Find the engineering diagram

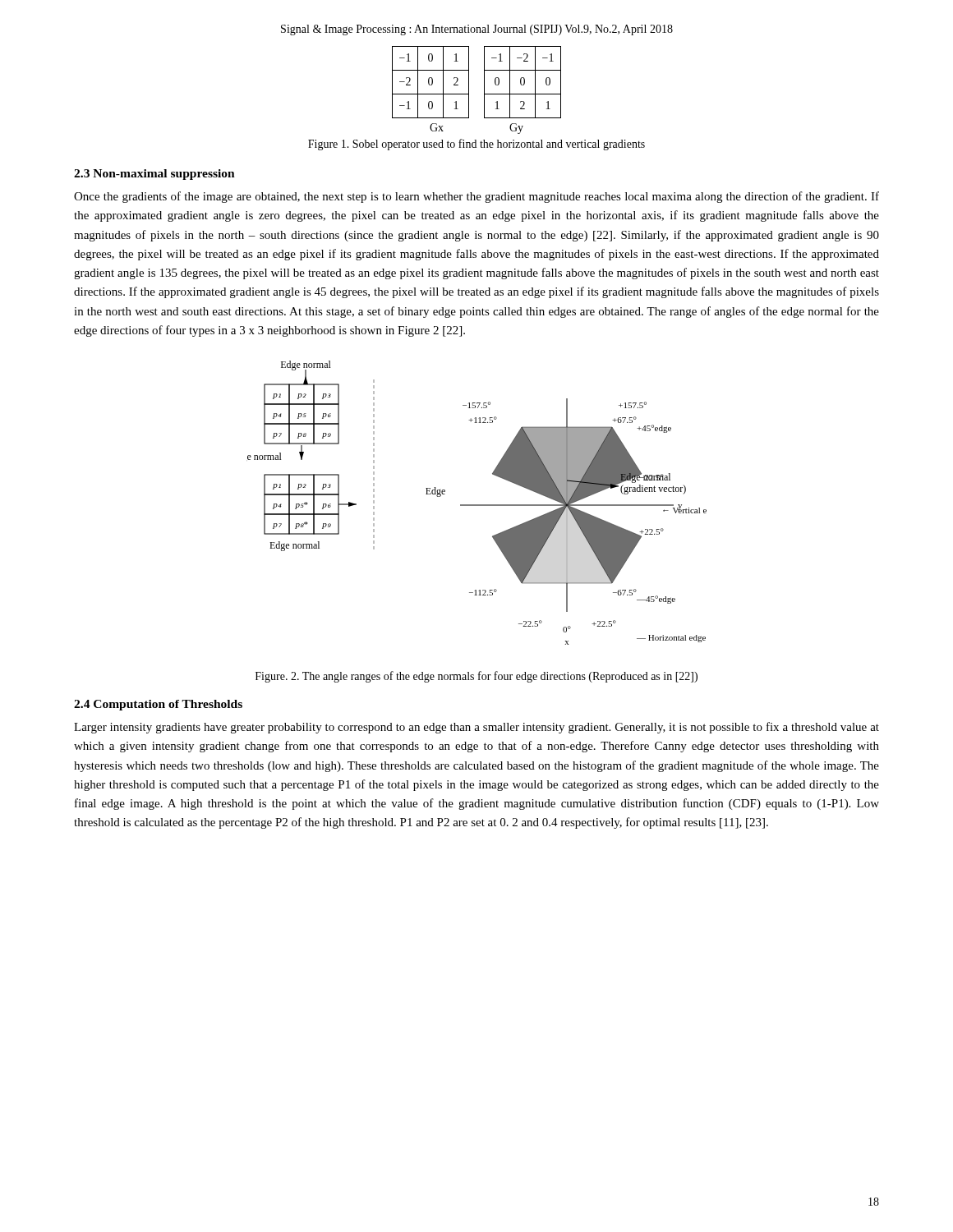click(476, 509)
